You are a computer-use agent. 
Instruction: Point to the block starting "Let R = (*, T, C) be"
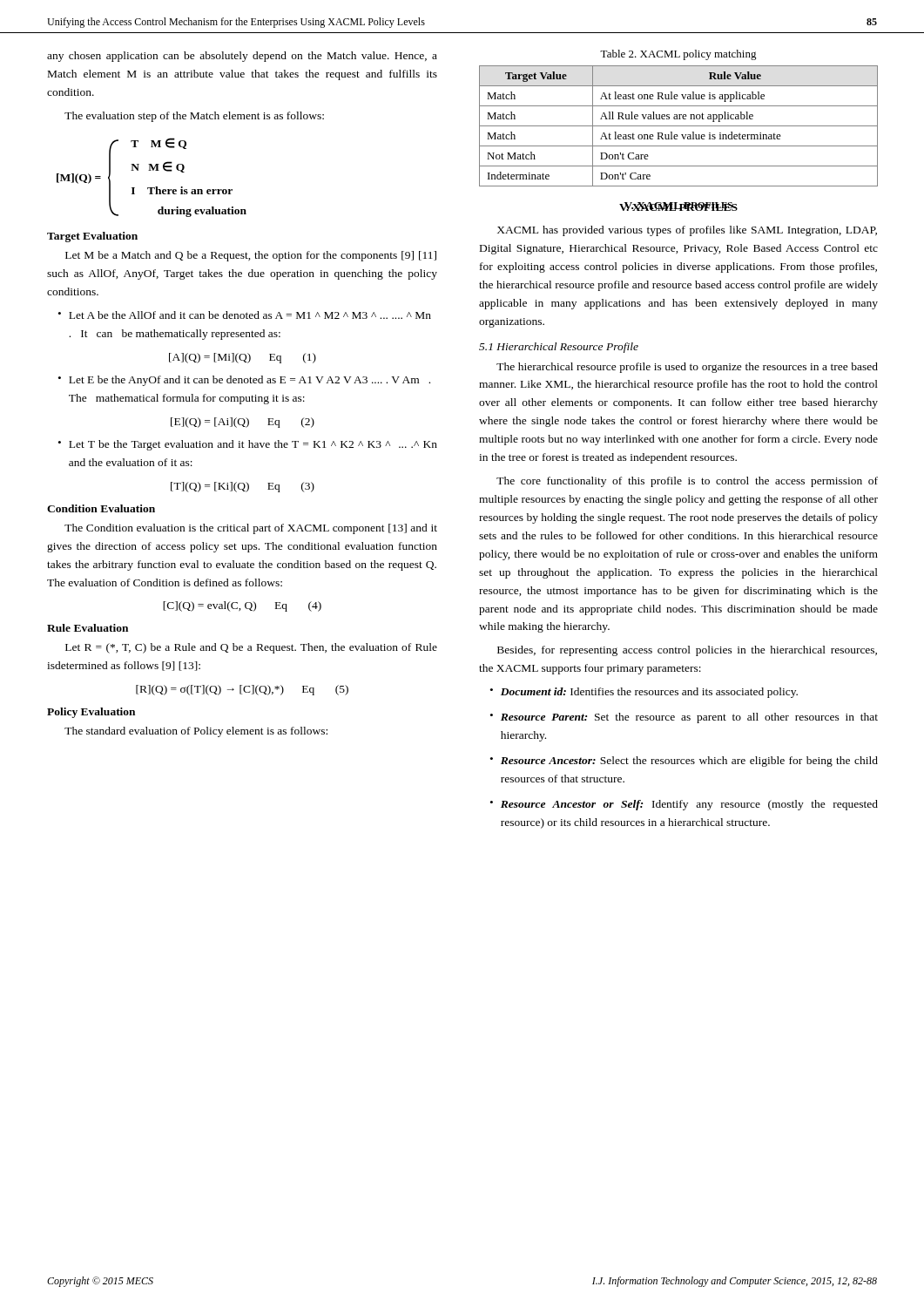click(242, 656)
